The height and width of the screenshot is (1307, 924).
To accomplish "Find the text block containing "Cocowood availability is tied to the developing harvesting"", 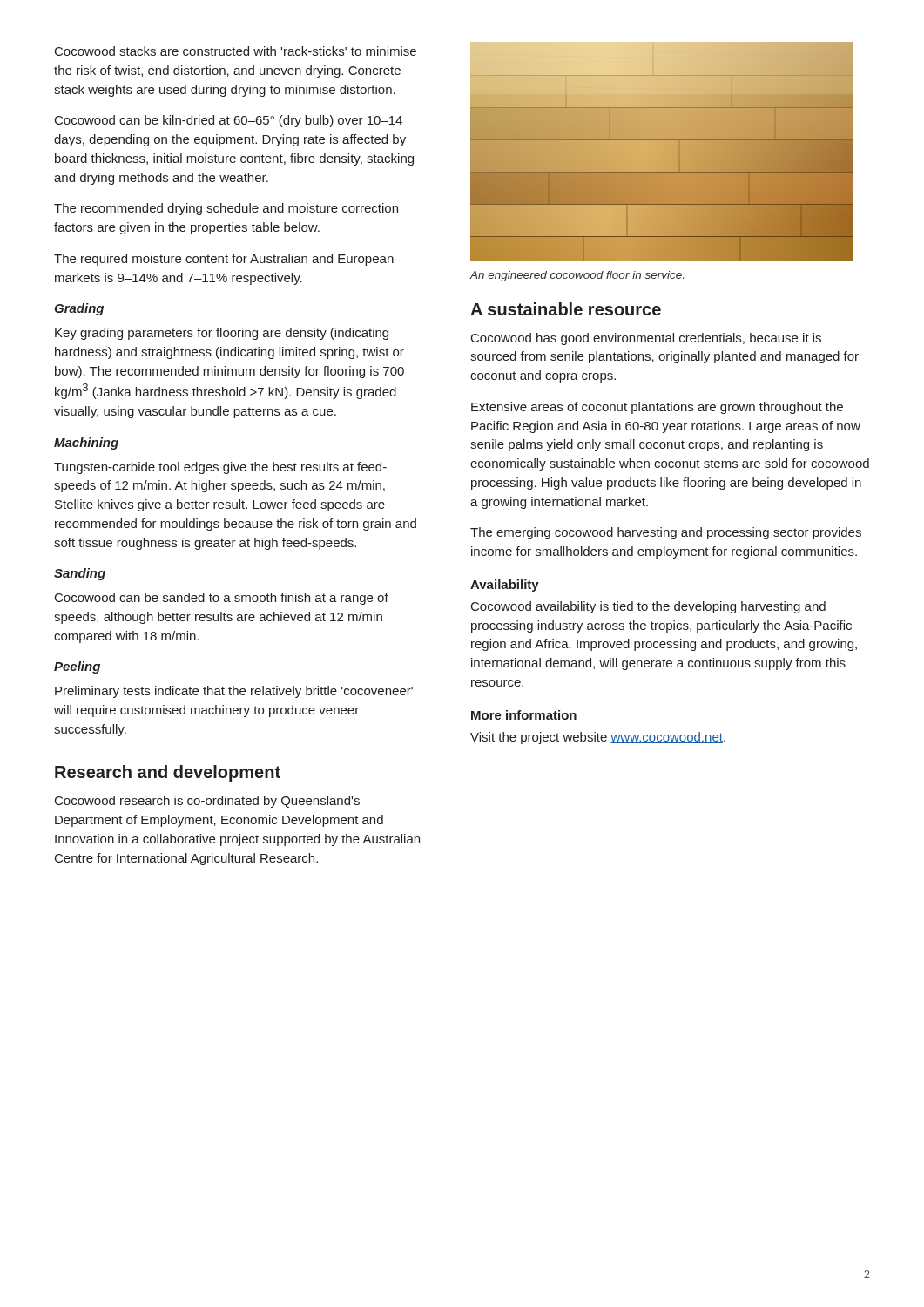I will click(x=671, y=644).
